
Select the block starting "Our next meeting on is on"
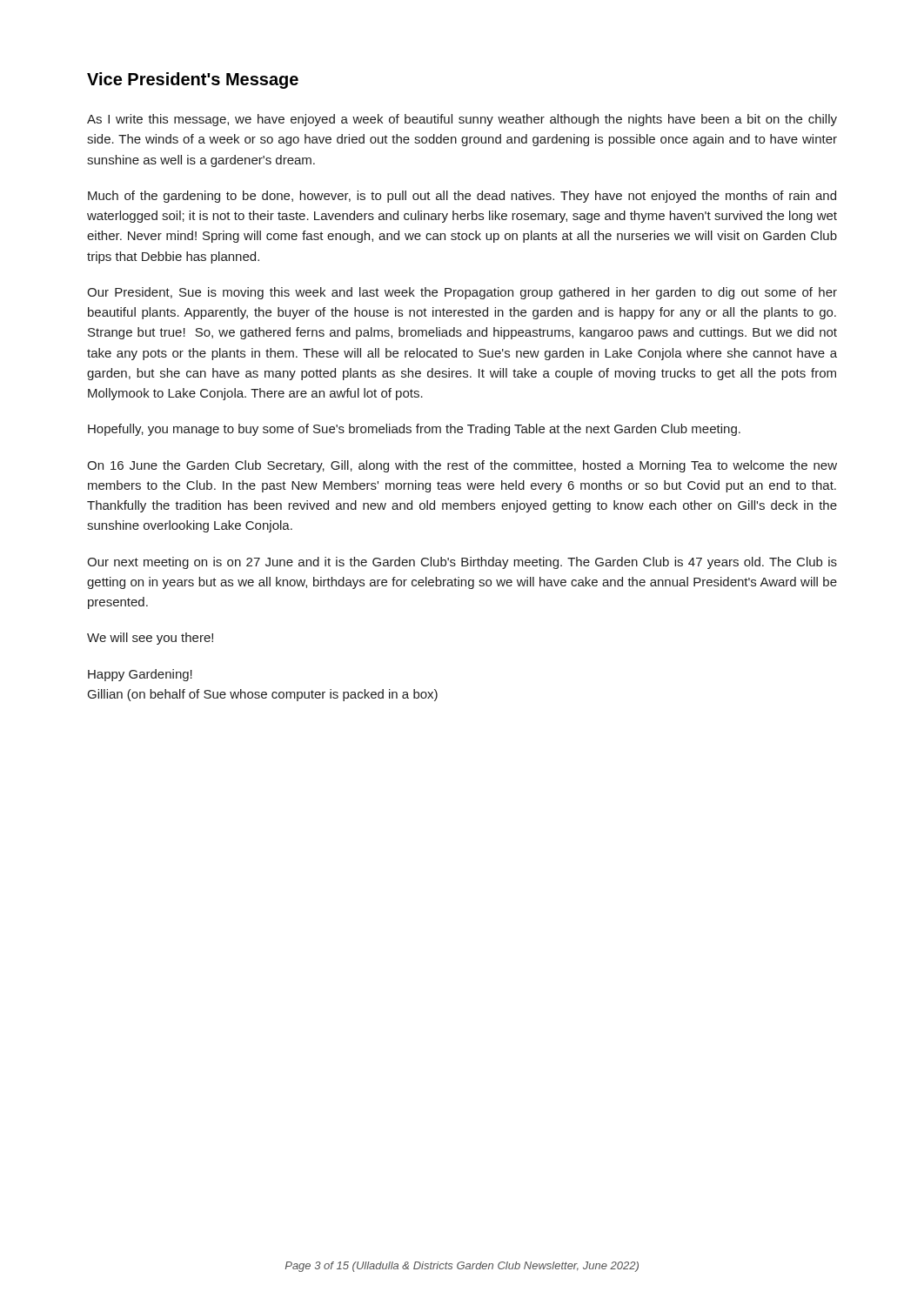(462, 581)
